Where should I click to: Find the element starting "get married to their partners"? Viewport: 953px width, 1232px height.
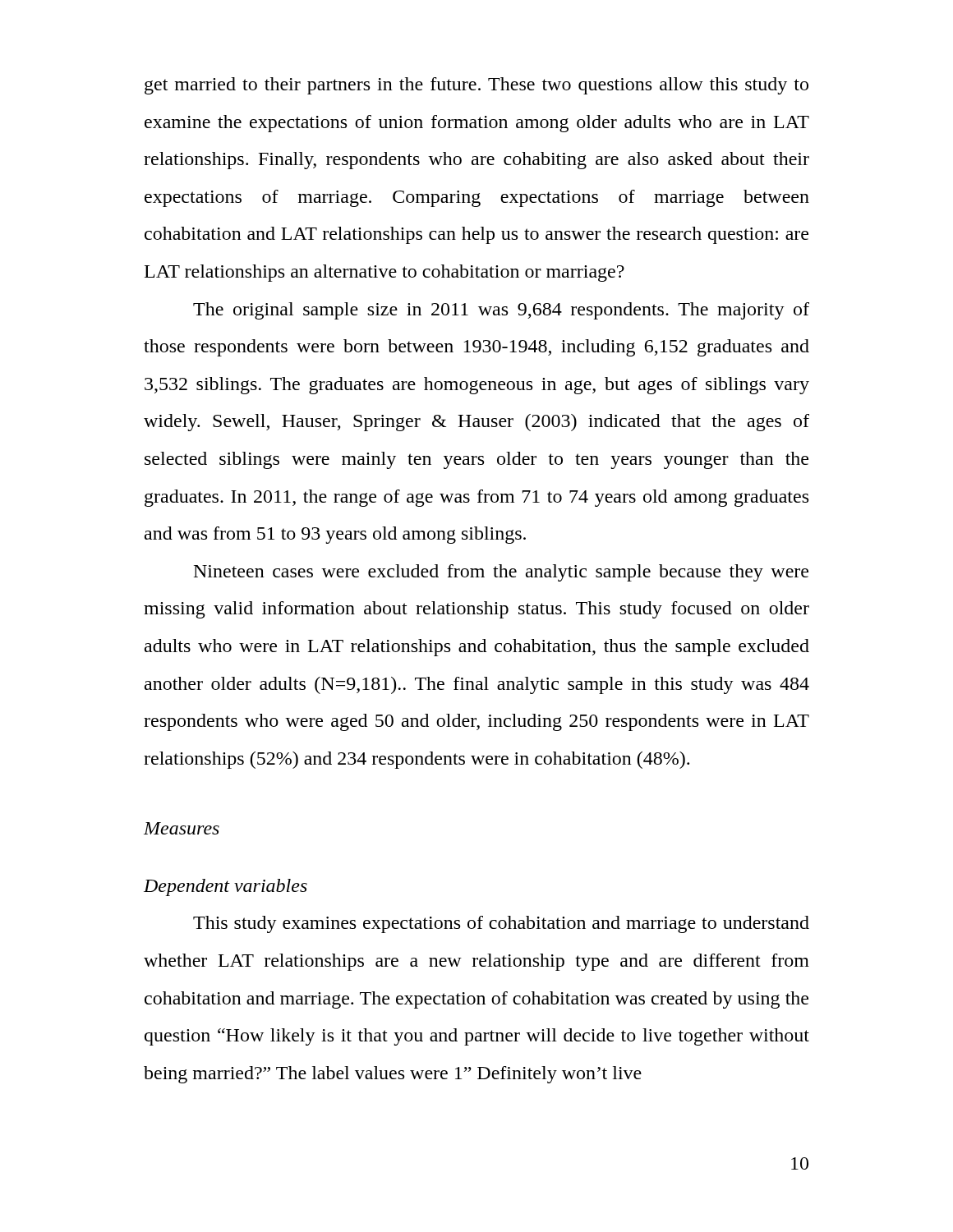pos(476,86)
